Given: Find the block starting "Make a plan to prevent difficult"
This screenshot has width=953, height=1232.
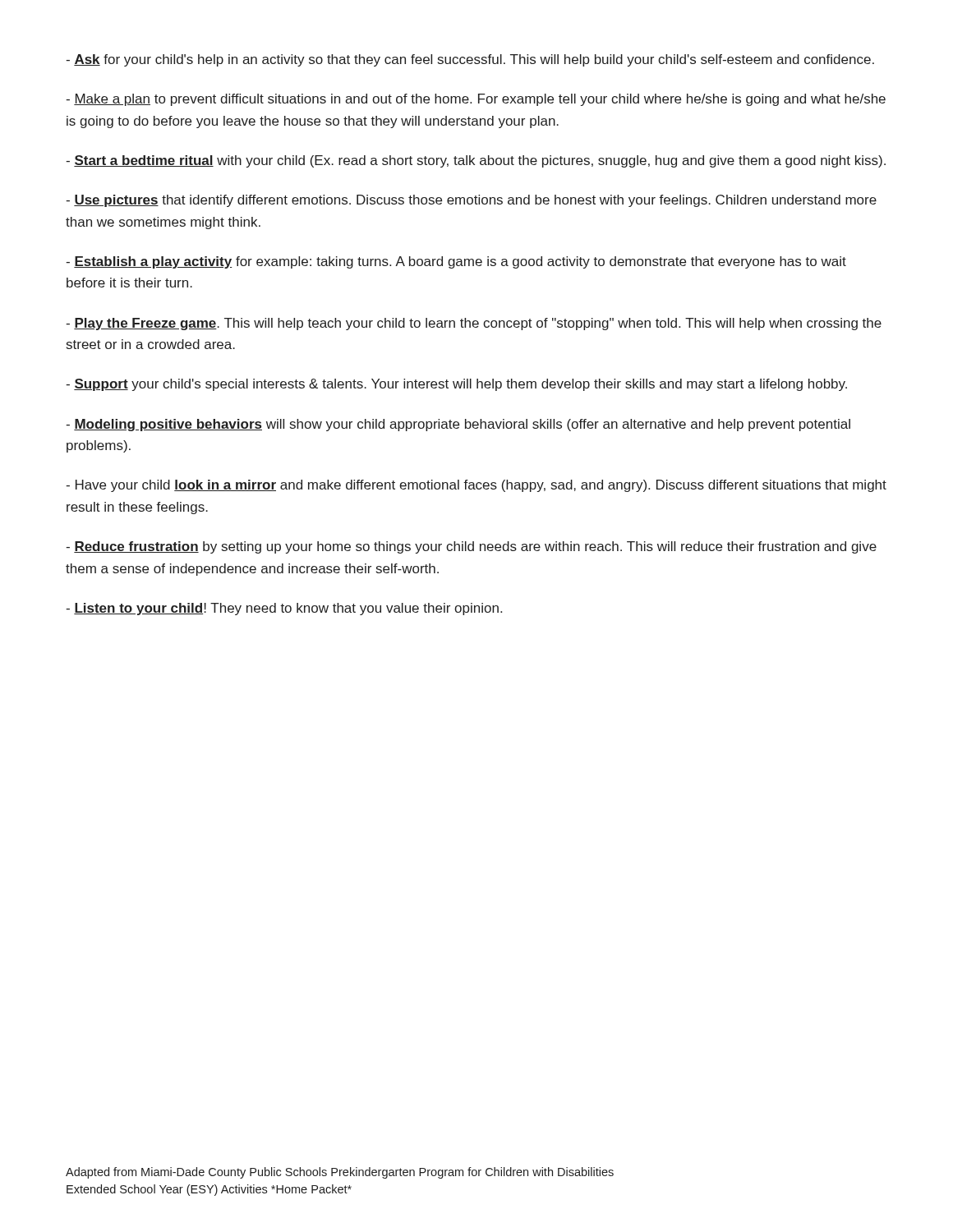Looking at the screenshot, I should click(476, 110).
